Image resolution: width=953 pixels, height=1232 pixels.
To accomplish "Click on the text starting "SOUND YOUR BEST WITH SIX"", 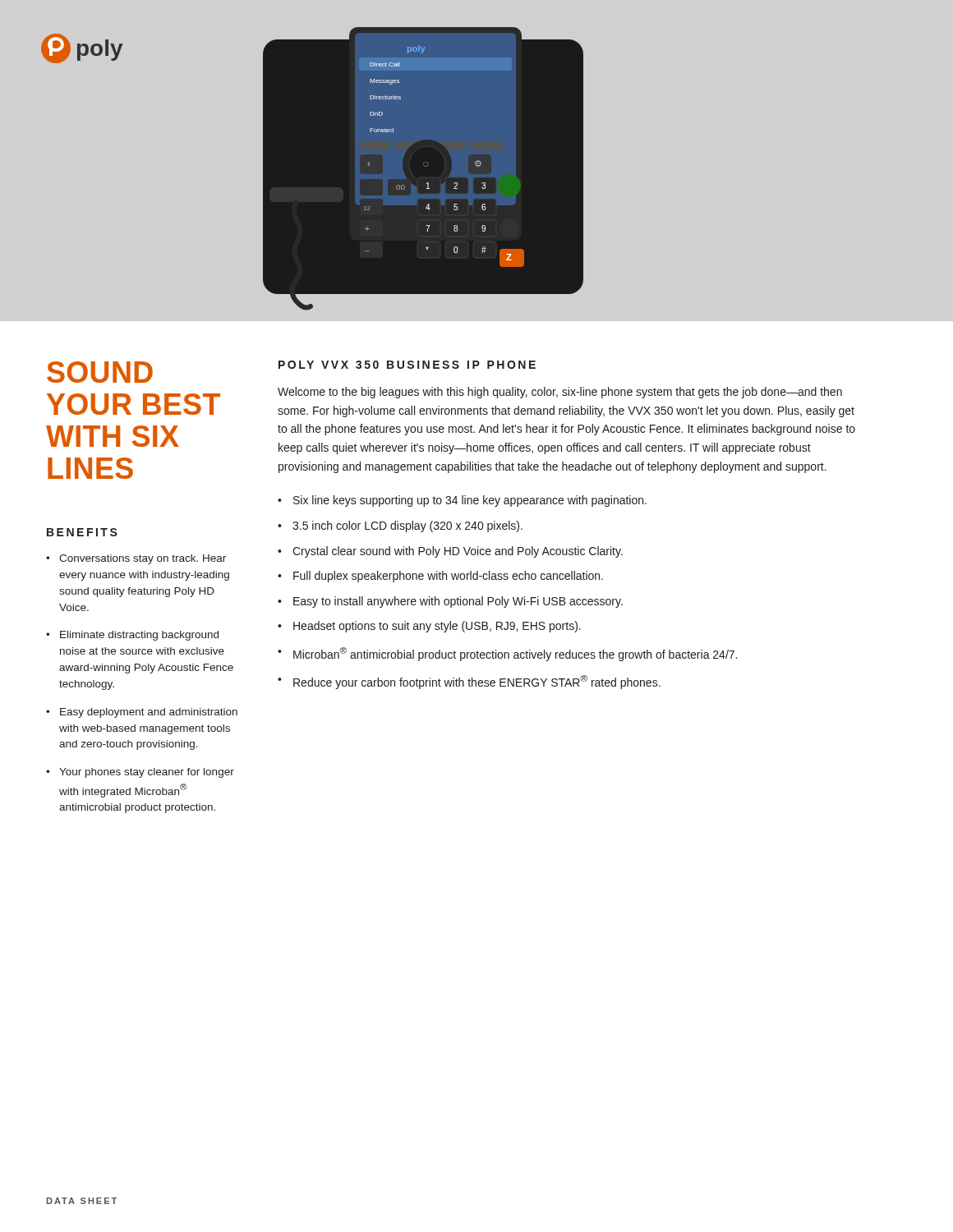I will (145, 421).
